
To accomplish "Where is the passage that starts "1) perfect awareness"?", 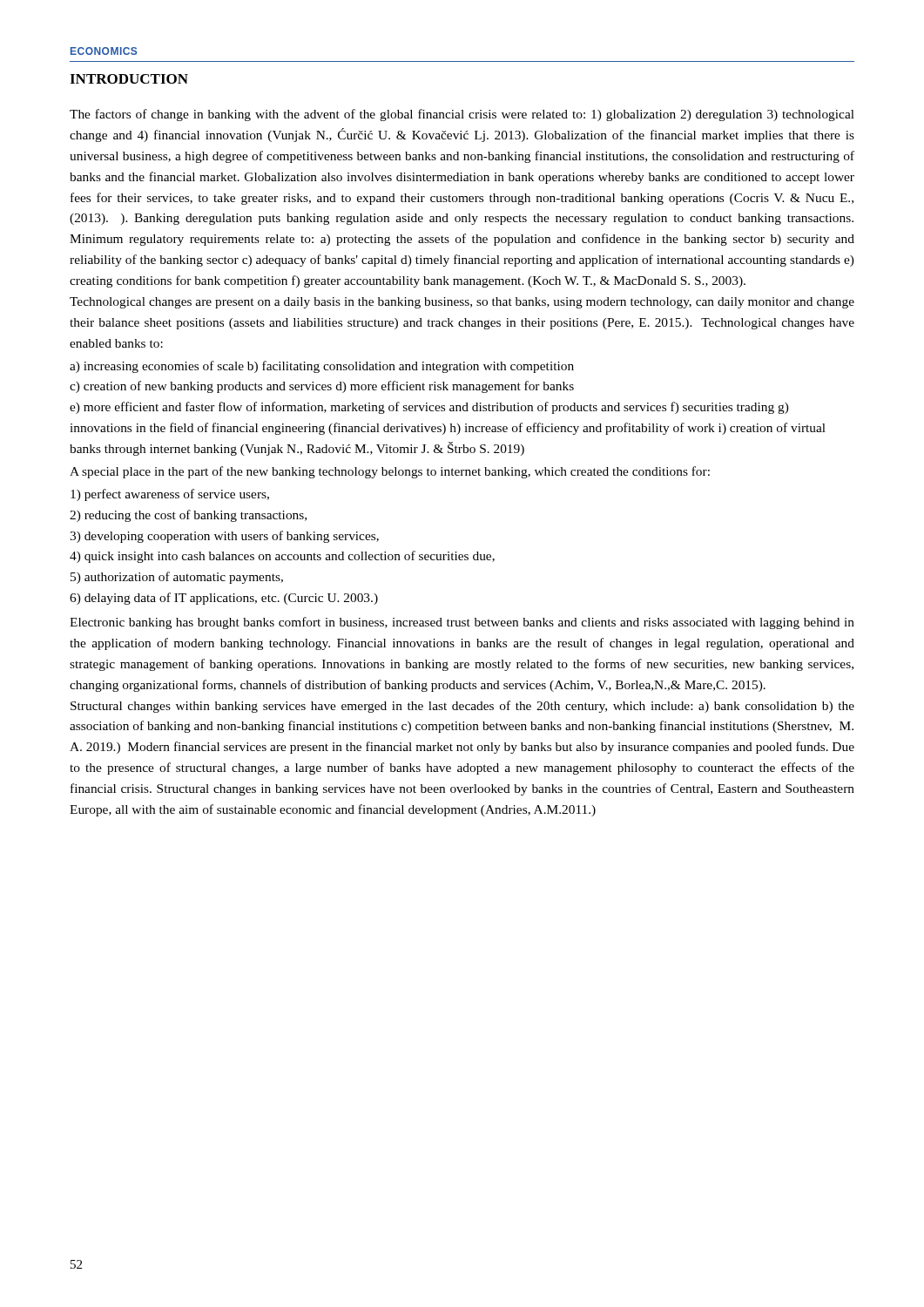I will point(170,493).
